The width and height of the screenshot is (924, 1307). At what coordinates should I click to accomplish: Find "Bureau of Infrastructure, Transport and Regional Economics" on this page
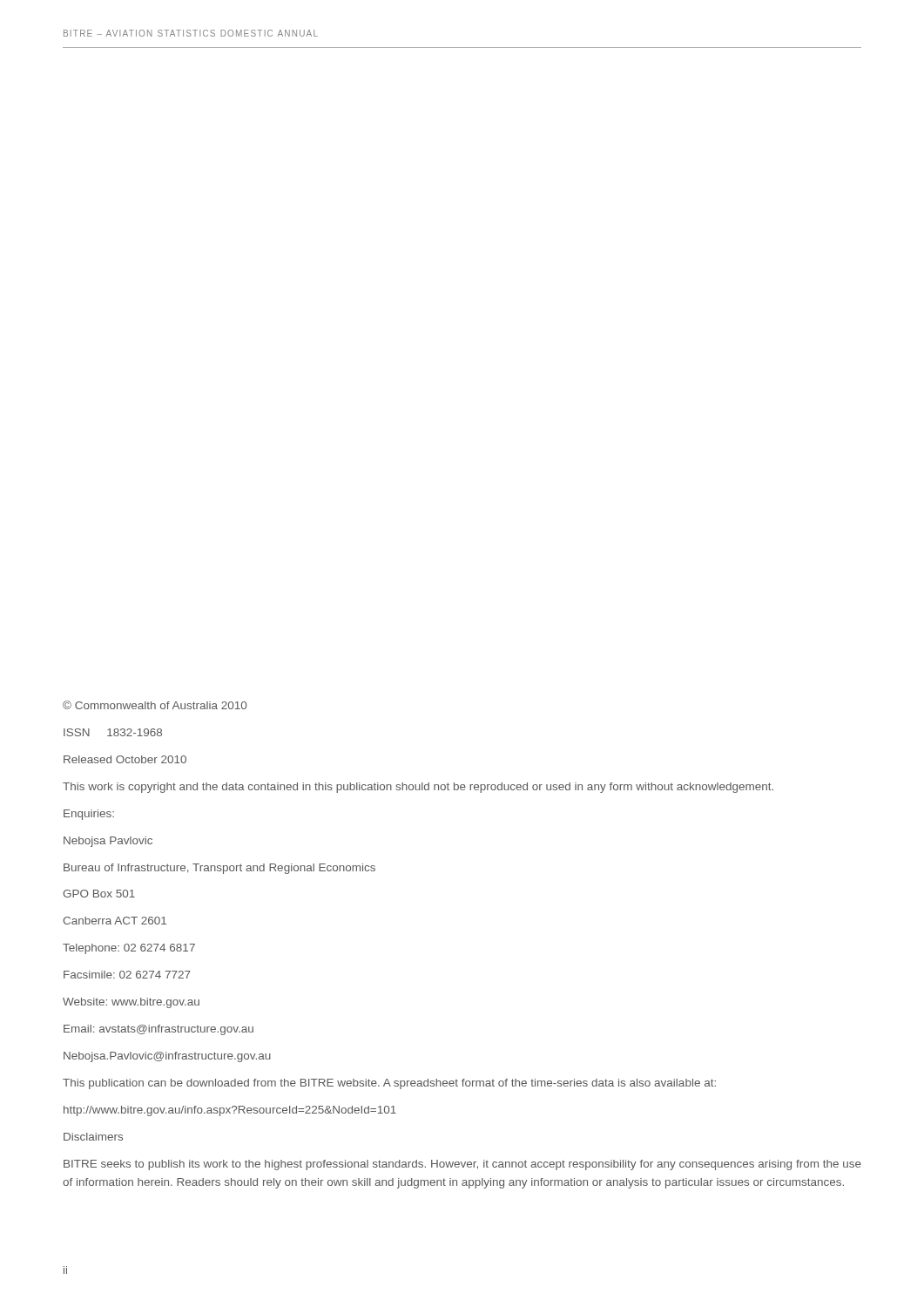[x=219, y=867]
